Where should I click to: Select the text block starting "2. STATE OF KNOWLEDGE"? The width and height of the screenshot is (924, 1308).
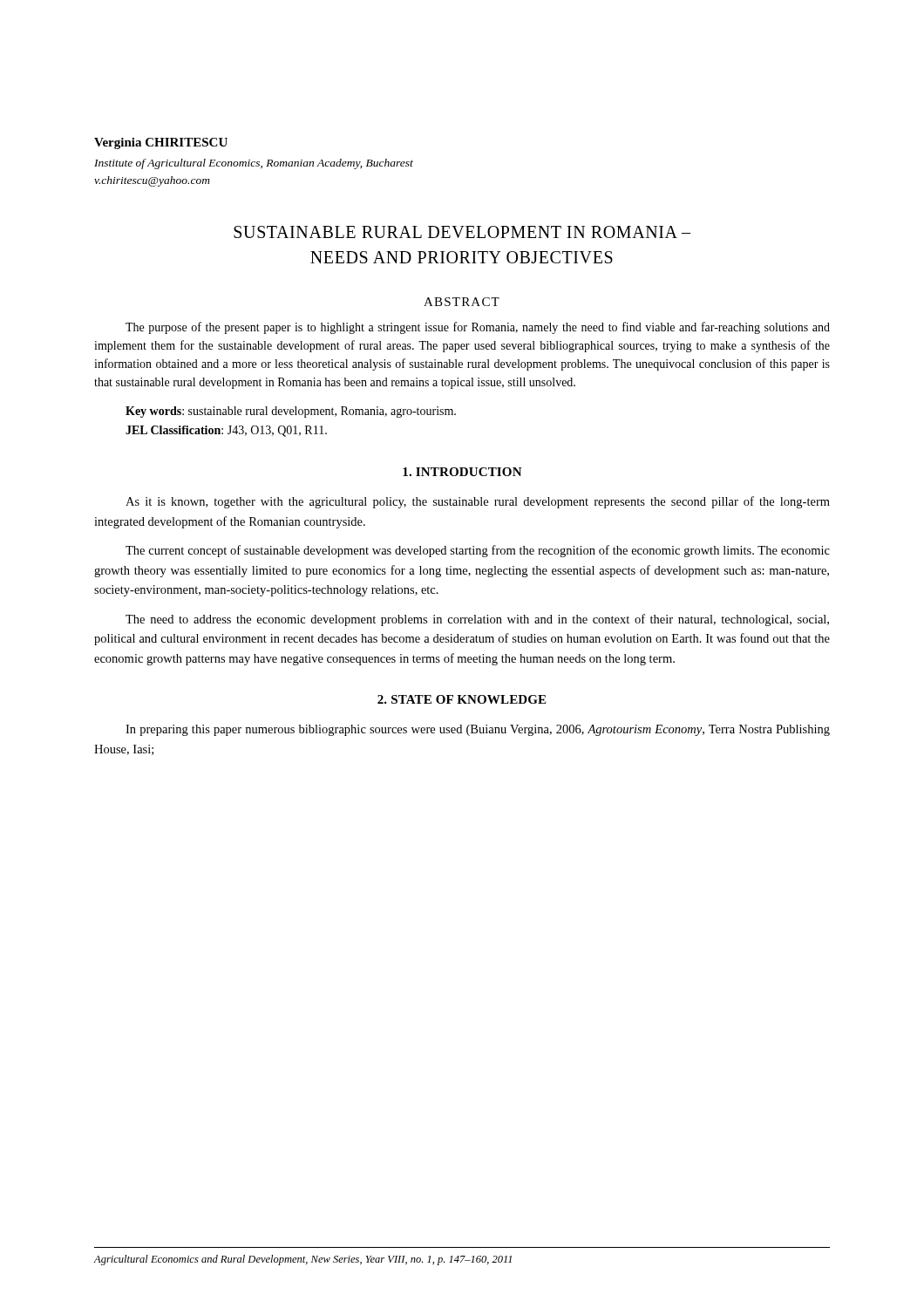pyautogui.click(x=462, y=699)
